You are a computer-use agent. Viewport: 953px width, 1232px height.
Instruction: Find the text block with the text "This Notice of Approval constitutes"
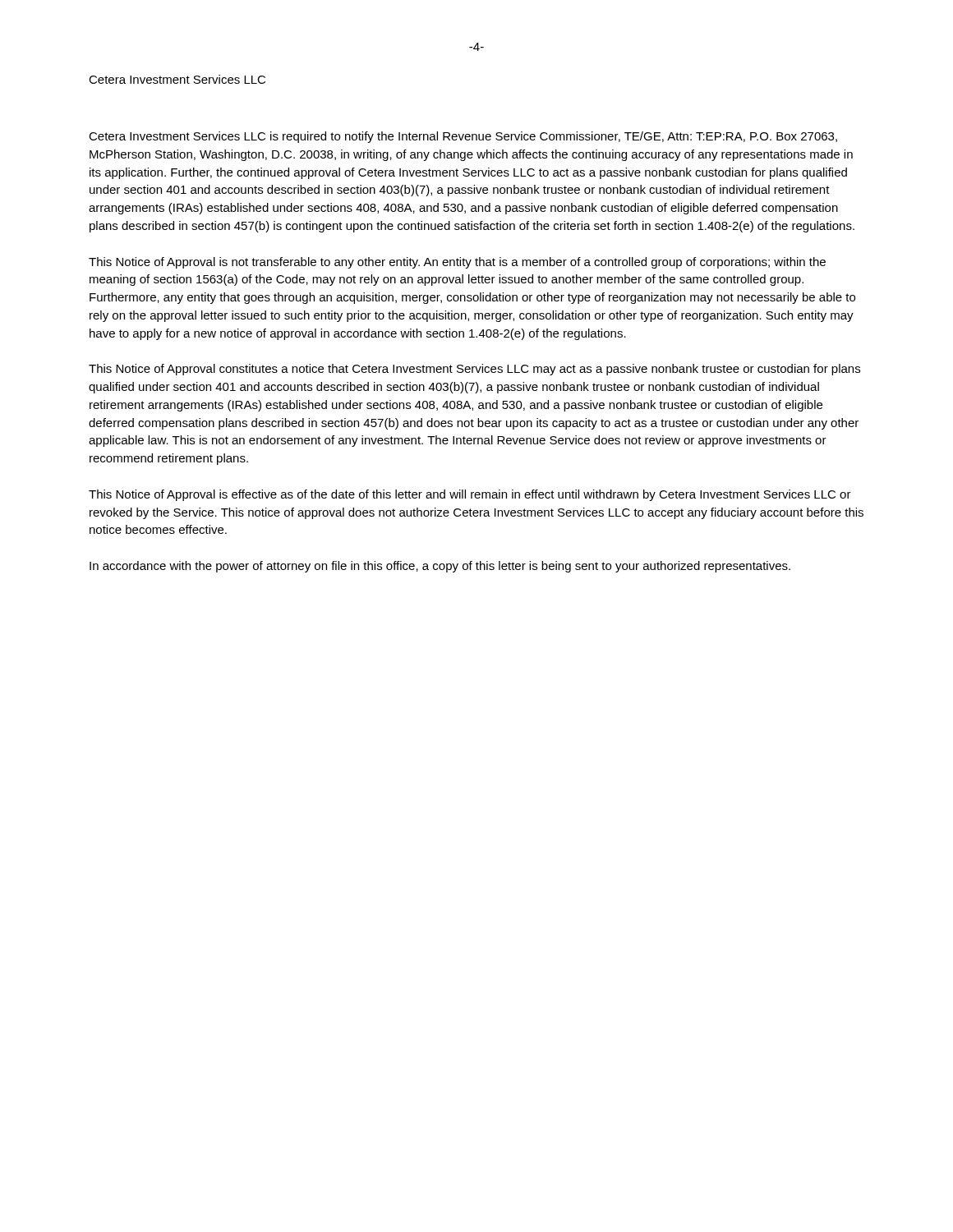(475, 413)
